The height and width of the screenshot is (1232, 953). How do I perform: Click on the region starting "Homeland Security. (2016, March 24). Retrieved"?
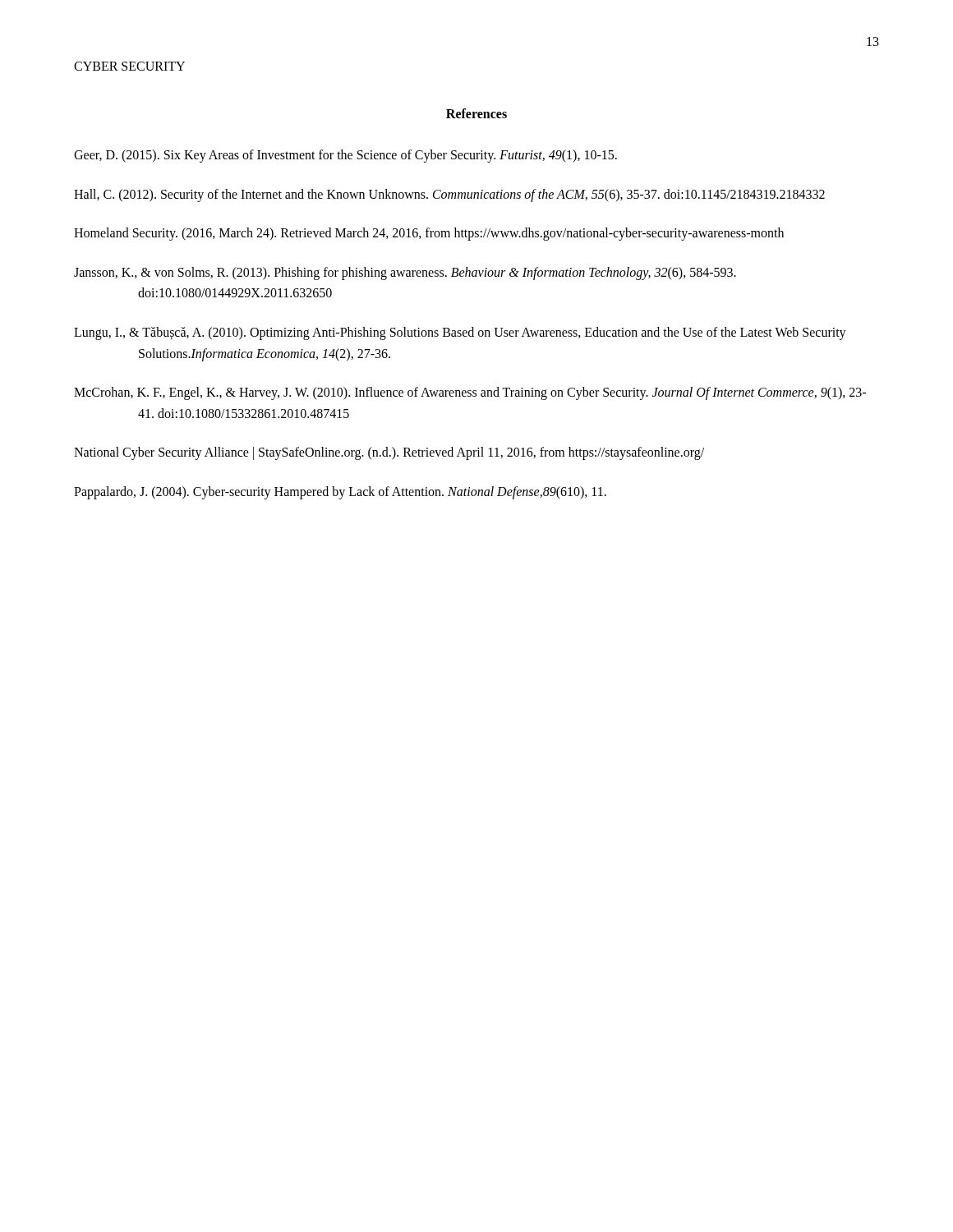(x=429, y=233)
